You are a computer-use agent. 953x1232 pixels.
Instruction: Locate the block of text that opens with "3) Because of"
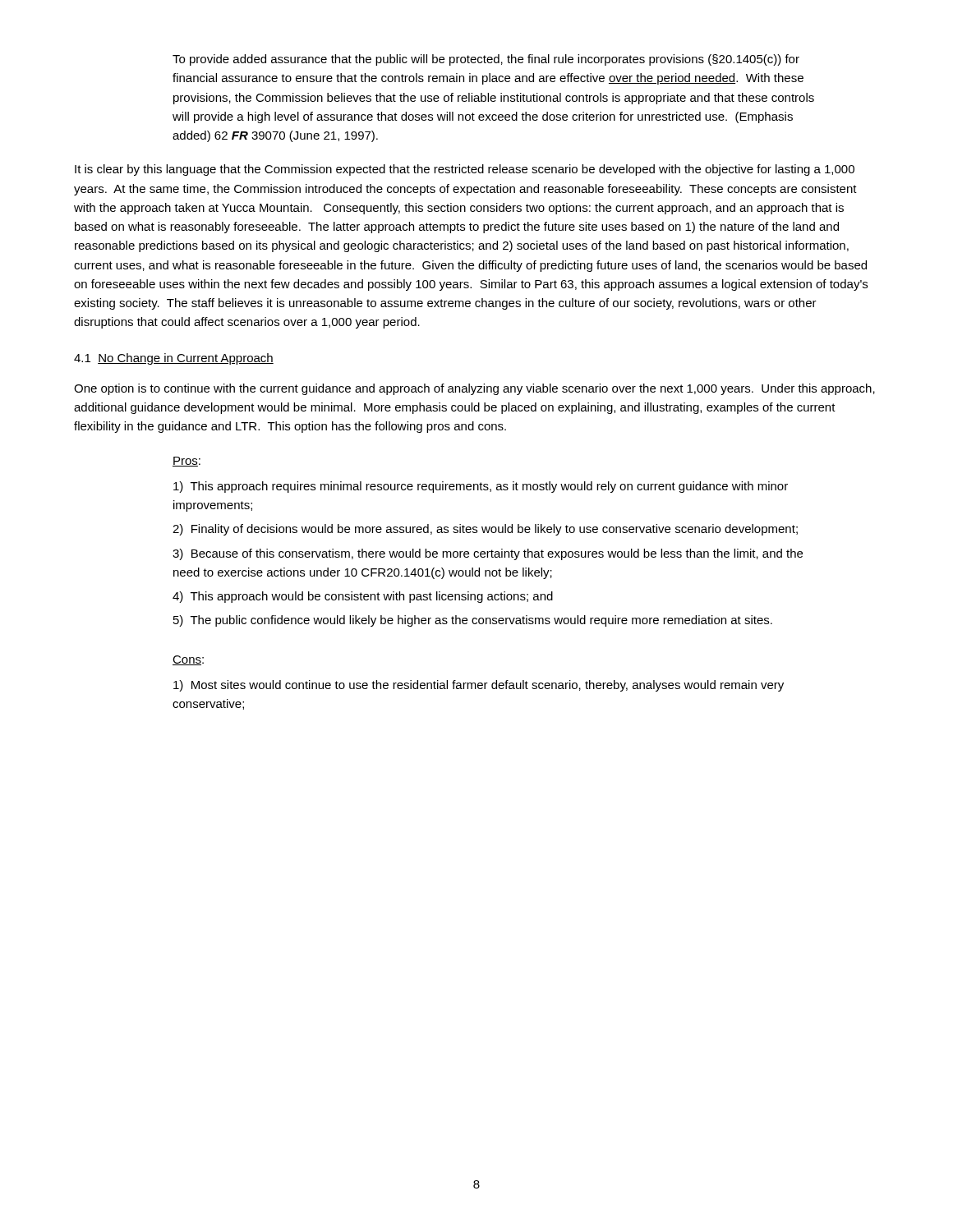pos(488,562)
